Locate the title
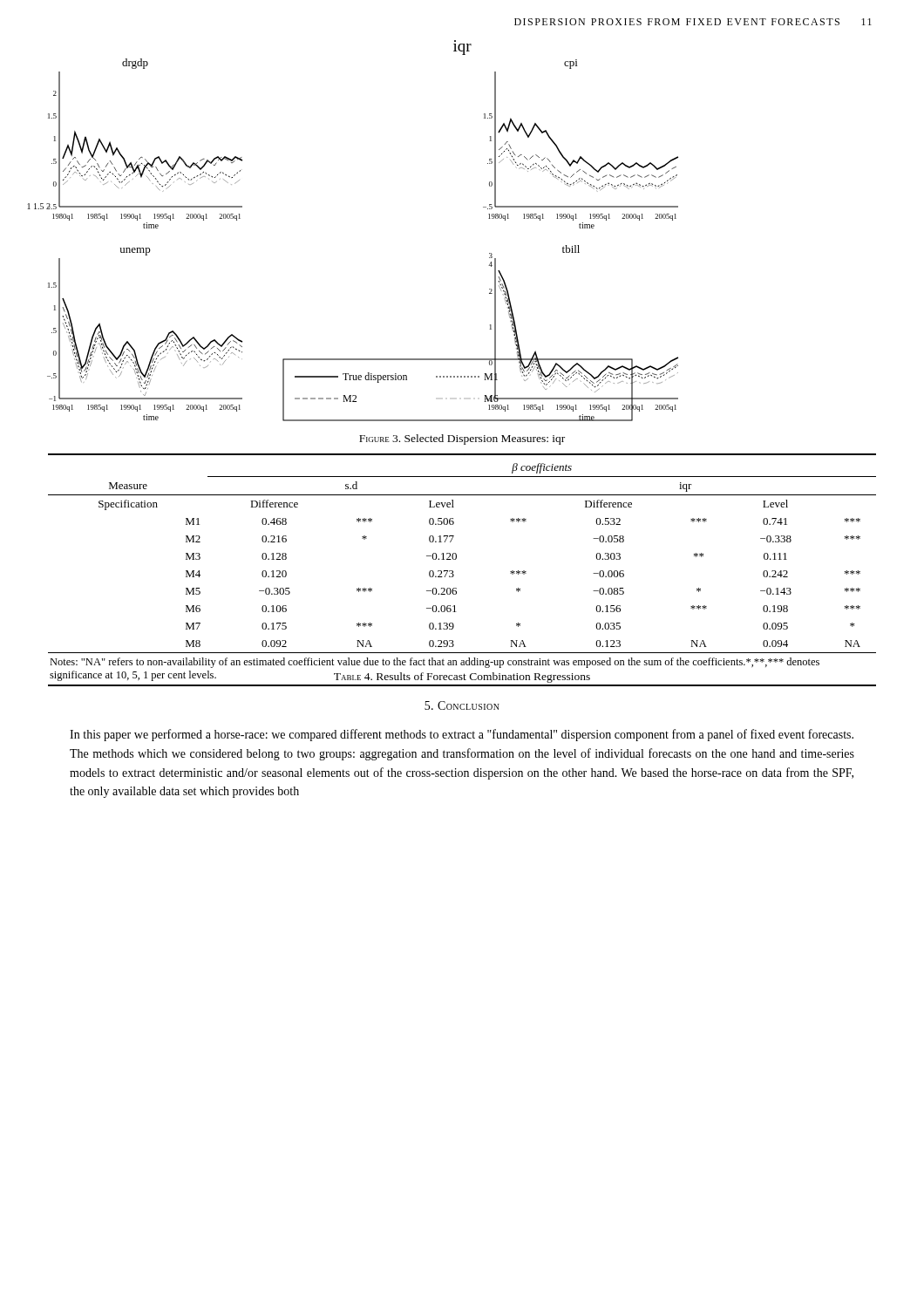 click(462, 46)
